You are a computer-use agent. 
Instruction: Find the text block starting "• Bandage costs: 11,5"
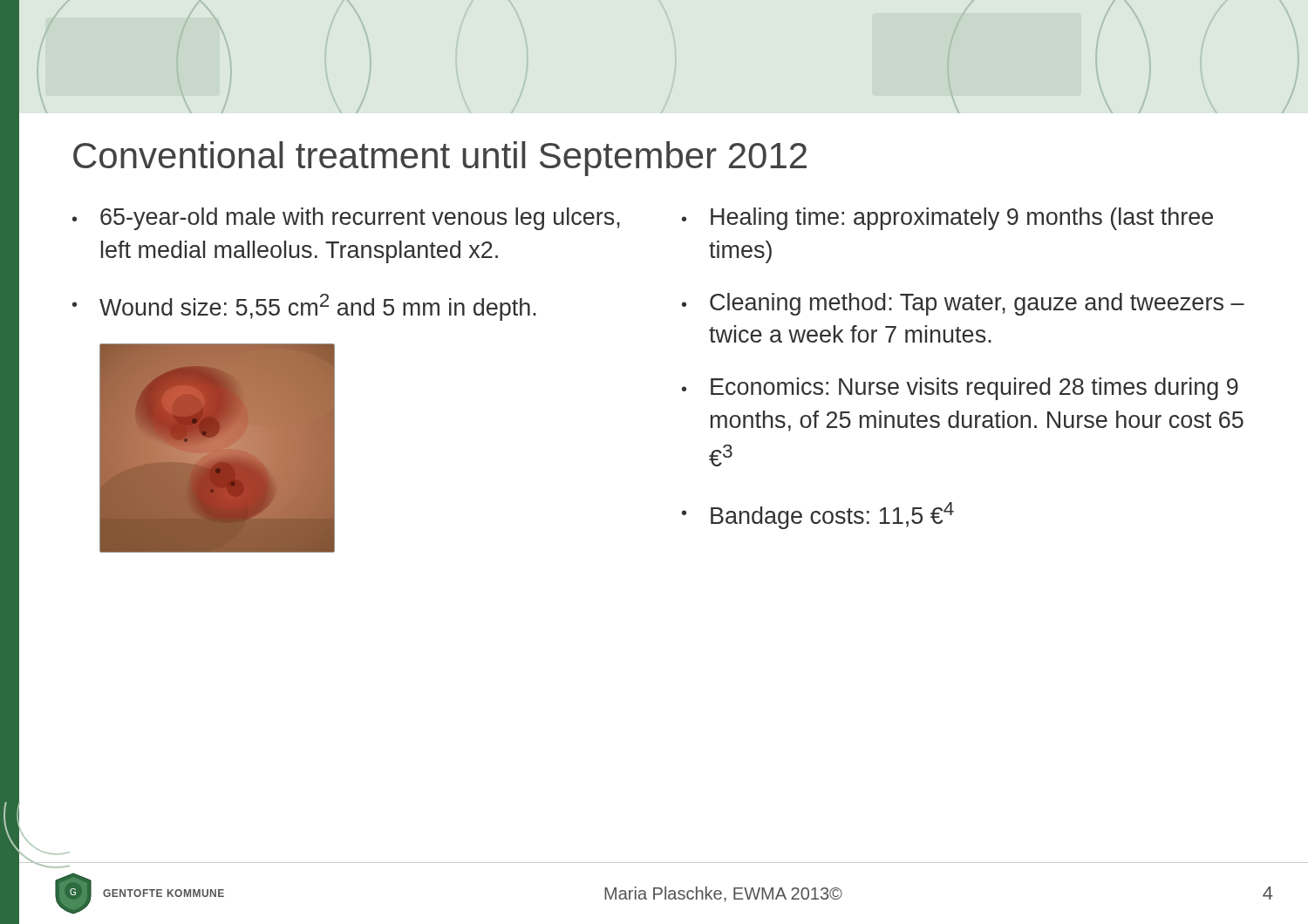[x=968, y=514]
